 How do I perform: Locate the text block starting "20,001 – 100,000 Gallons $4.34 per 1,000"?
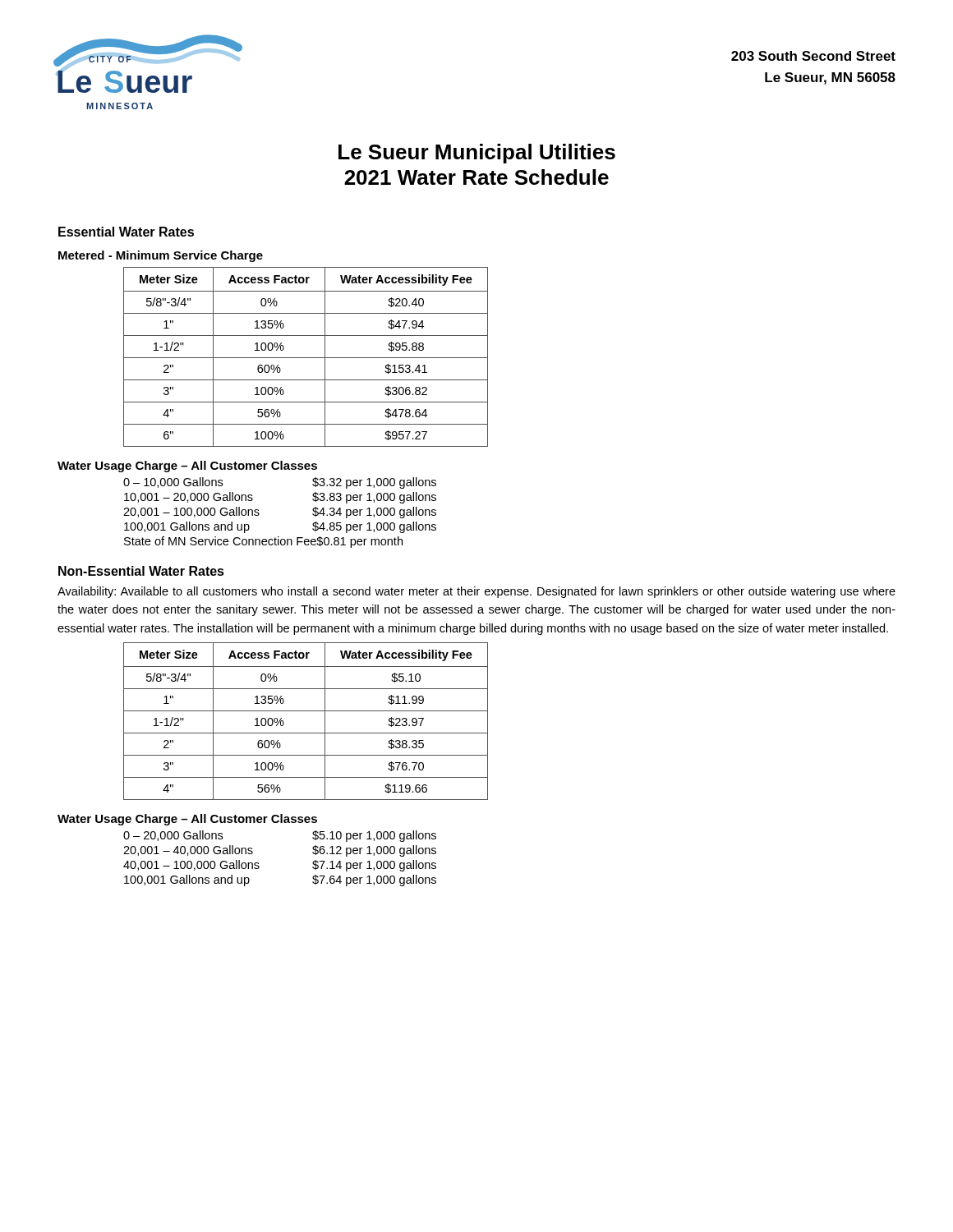188,512
